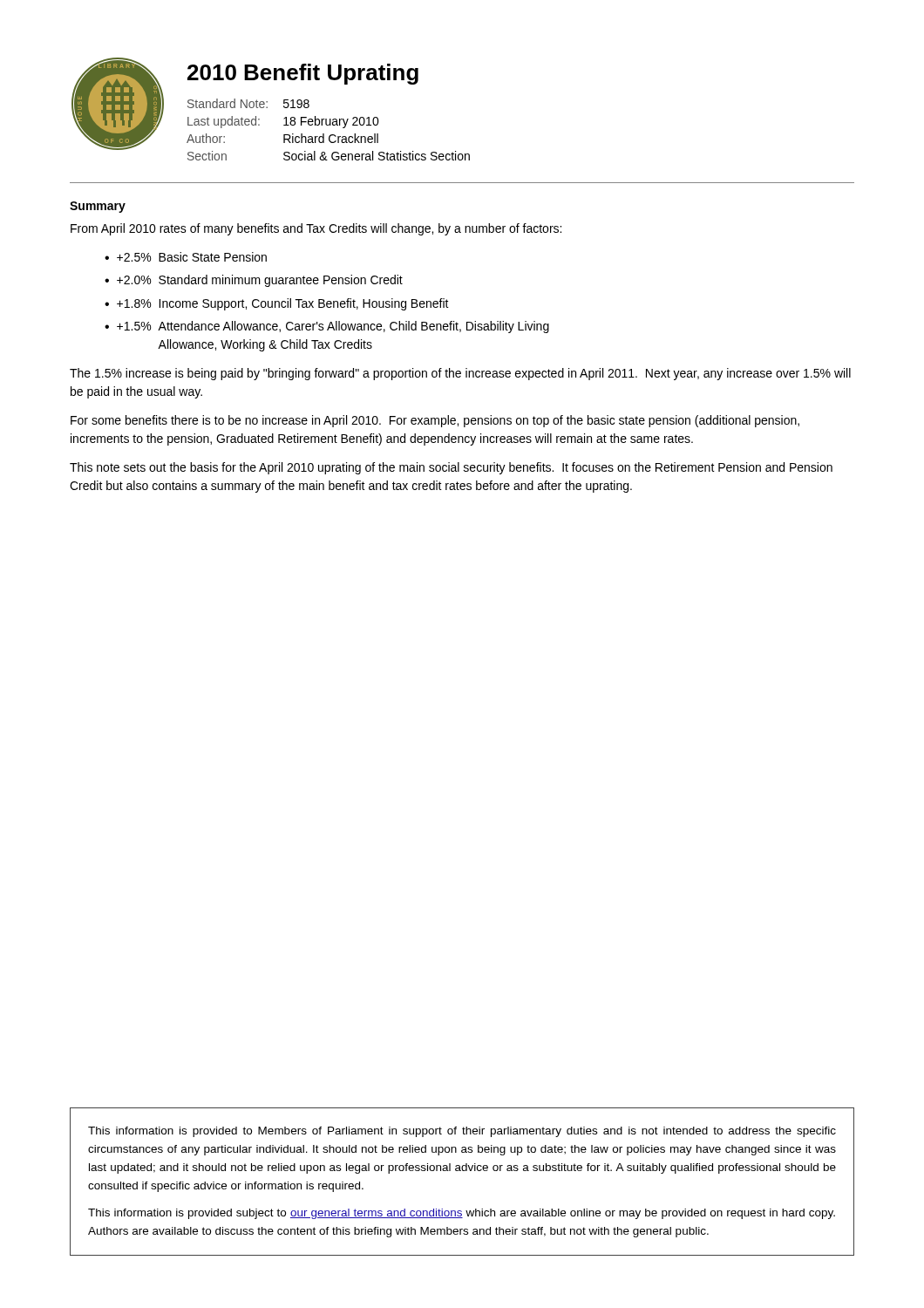Find the block on this page that starts "This information is provided to Members"
The height and width of the screenshot is (1308, 924).
point(462,1182)
